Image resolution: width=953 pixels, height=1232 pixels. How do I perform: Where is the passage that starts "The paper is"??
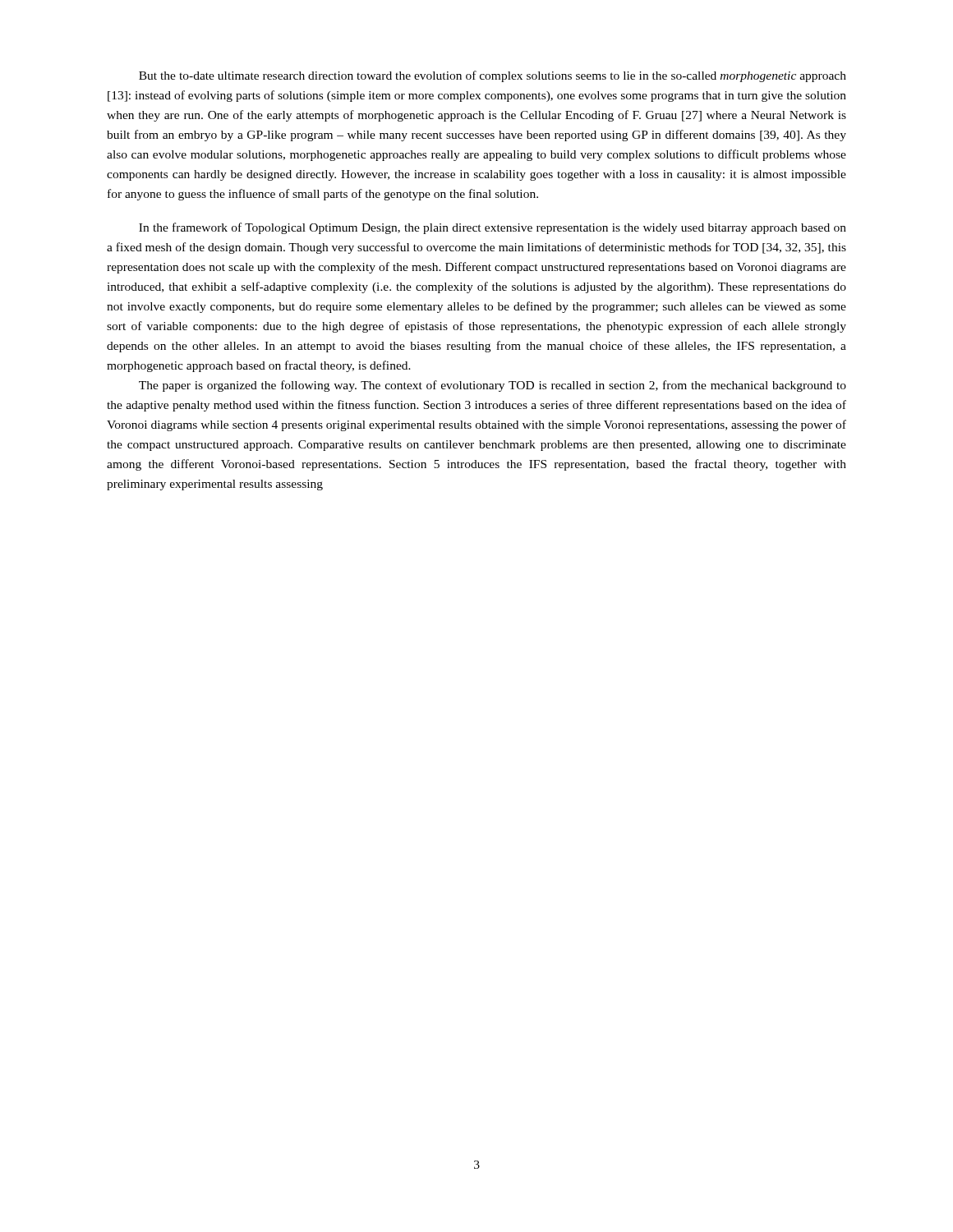tap(476, 435)
